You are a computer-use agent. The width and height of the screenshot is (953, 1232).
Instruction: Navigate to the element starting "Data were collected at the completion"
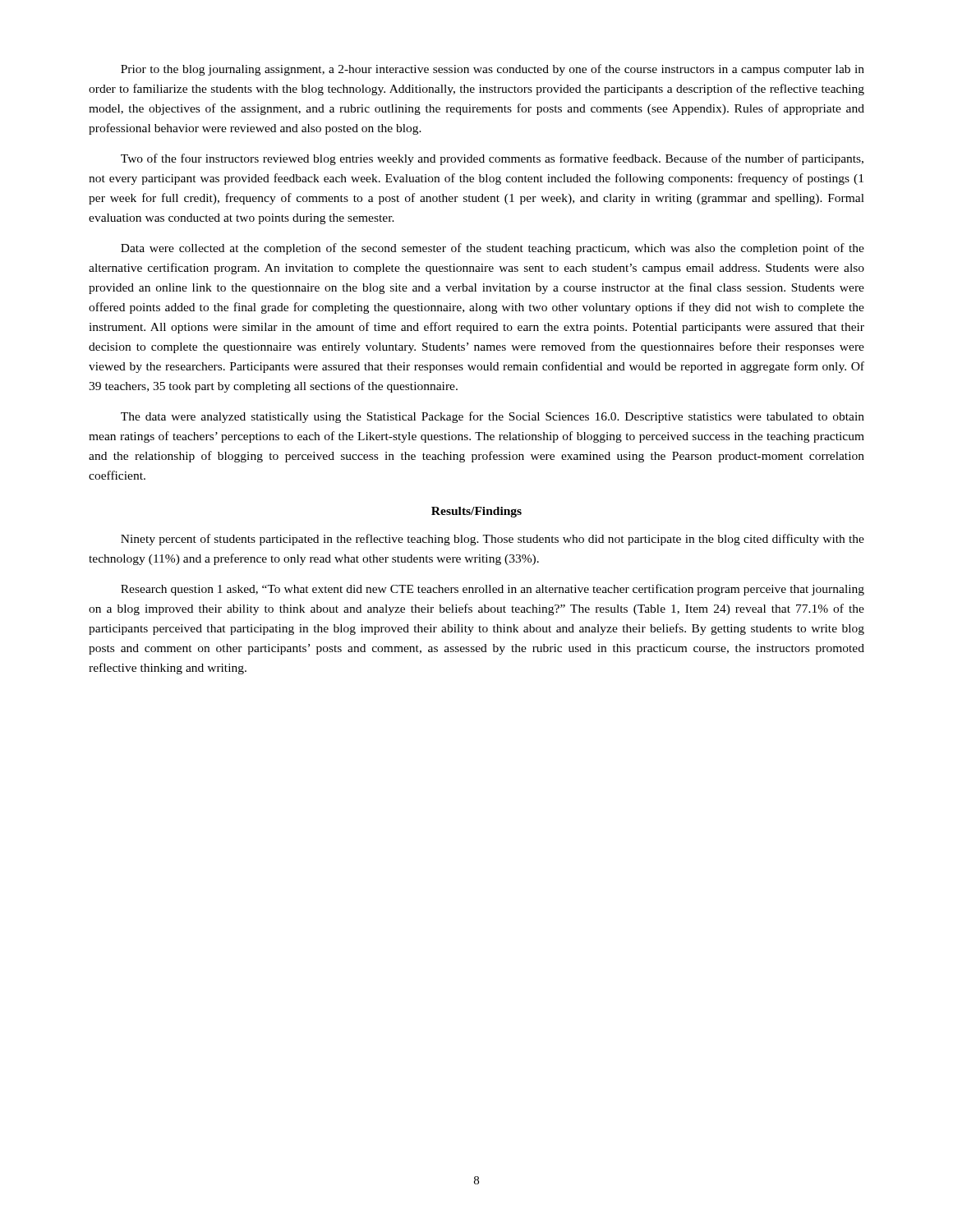(476, 317)
